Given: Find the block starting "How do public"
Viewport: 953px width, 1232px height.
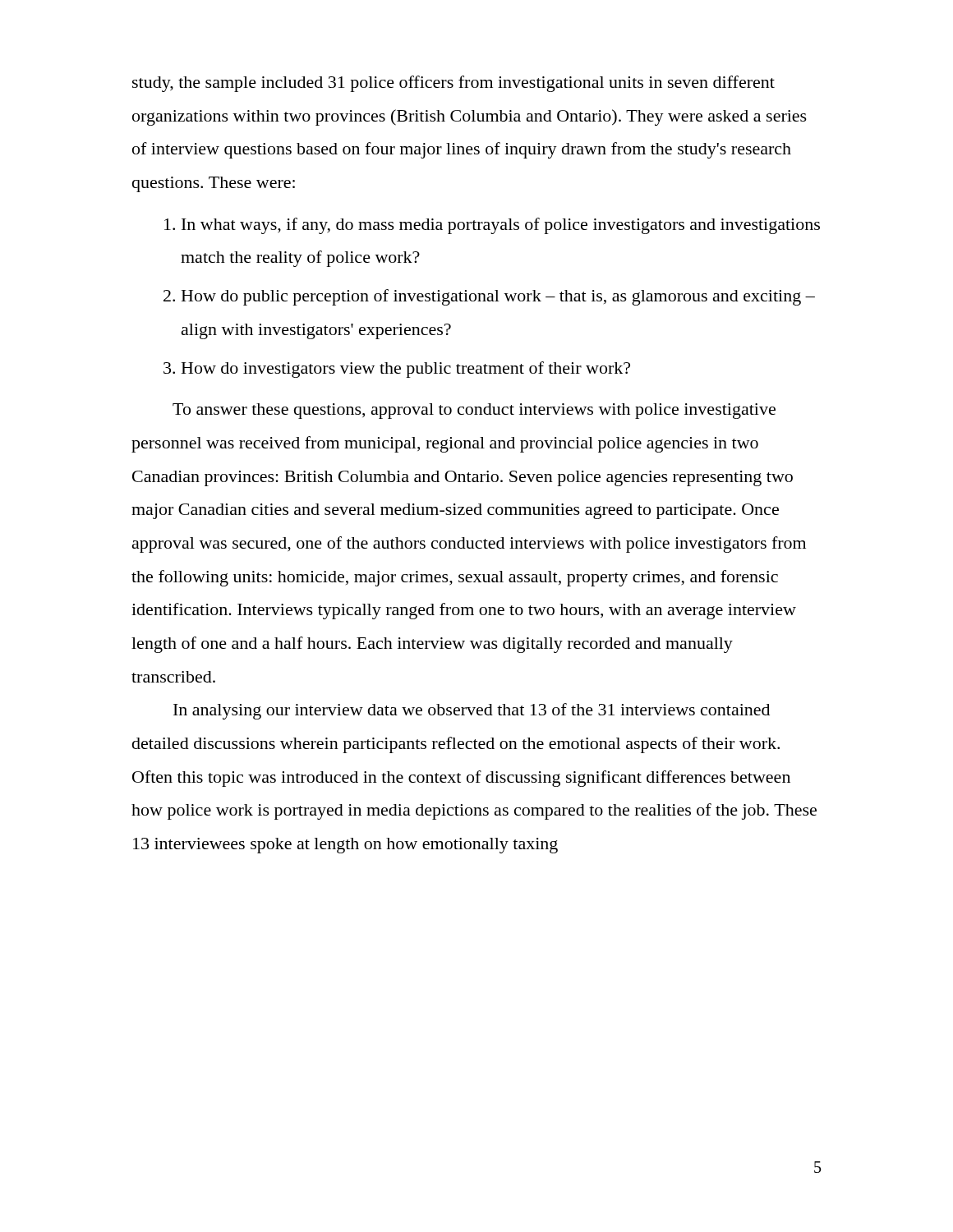Looking at the screenshot, I should click(x=498, y=312).
